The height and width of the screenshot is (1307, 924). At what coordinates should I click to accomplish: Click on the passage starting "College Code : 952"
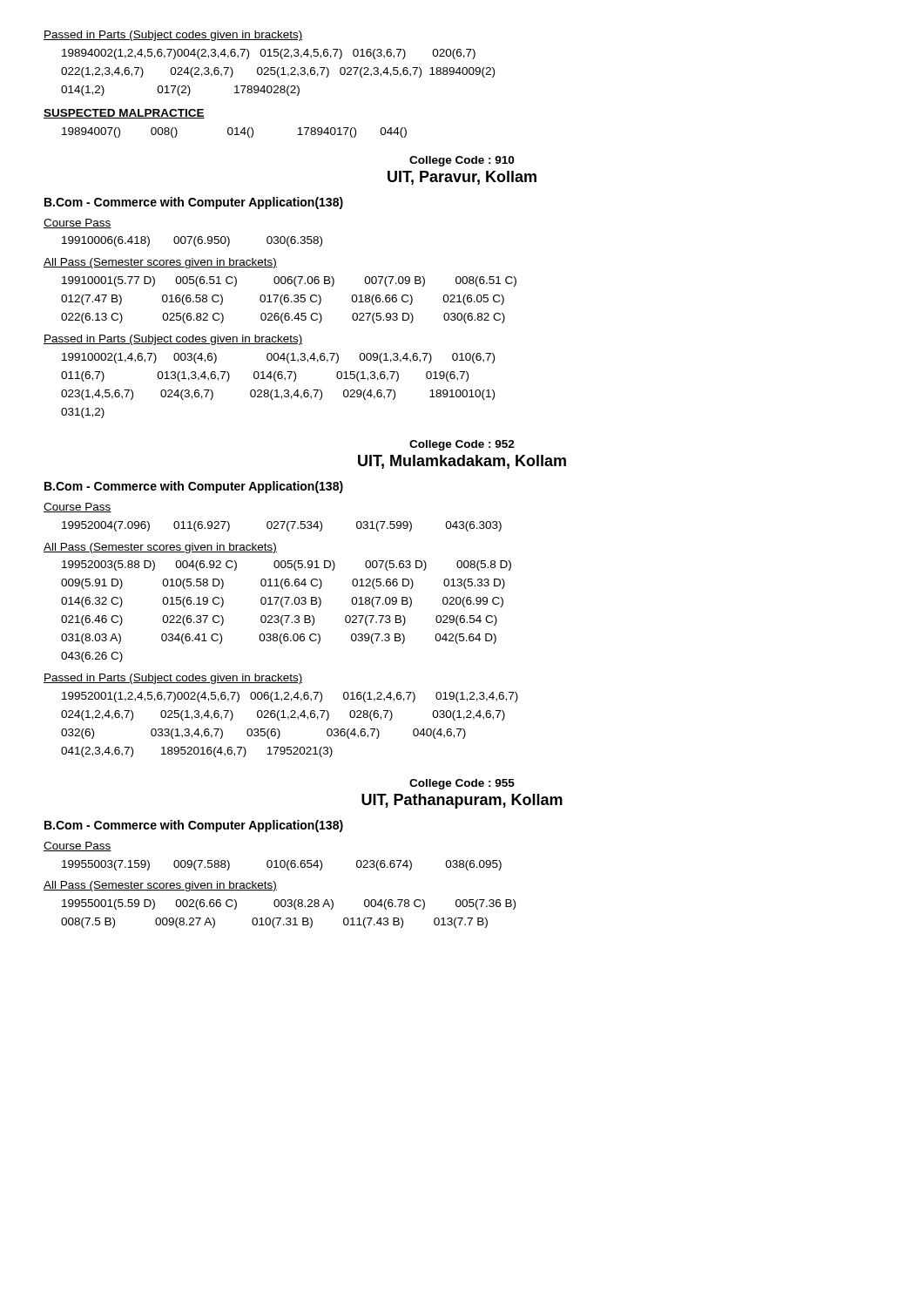(x=462, y=444)
